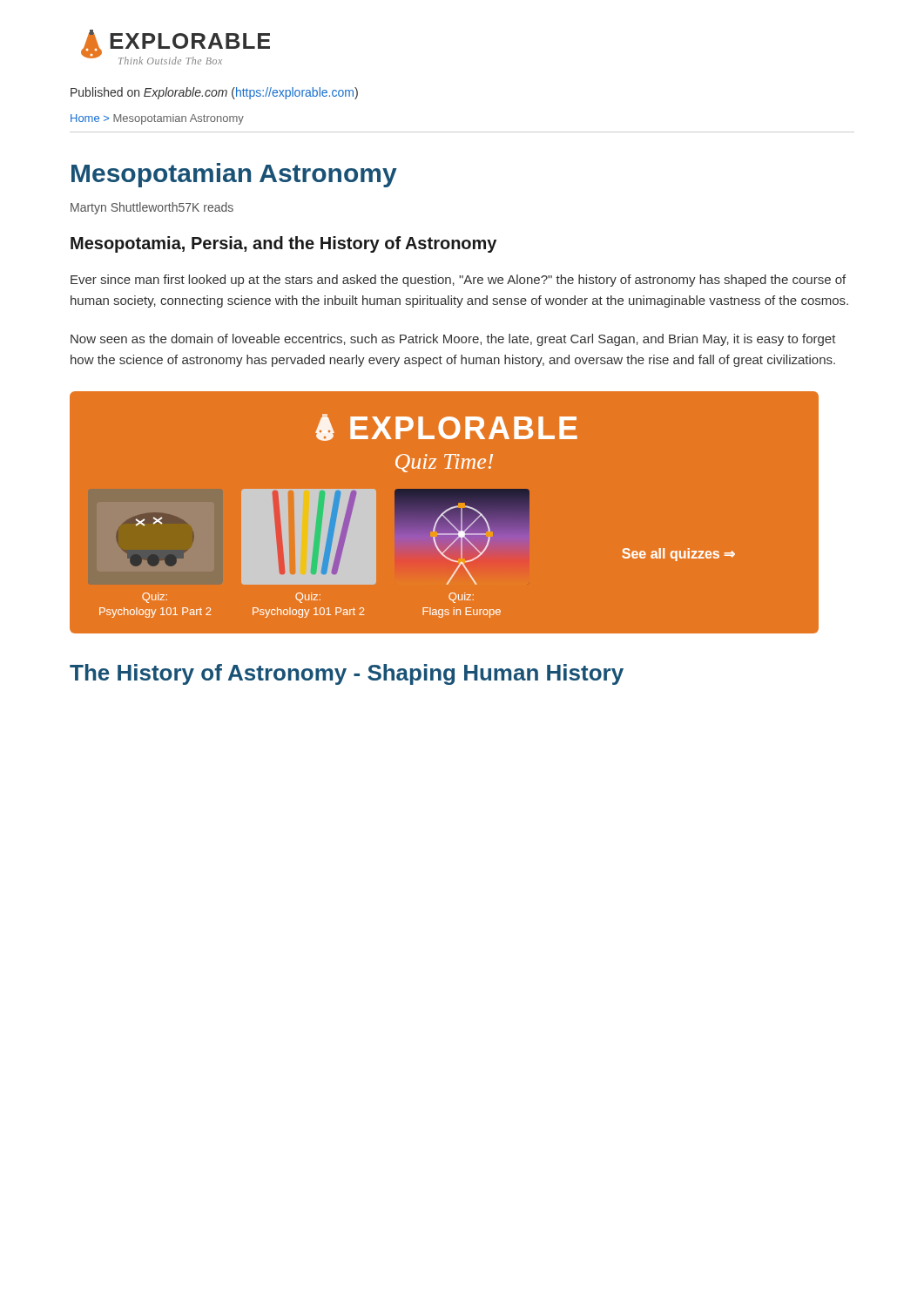Point to "Martyn Shuttleworth57K reads"
The width and height of the screenshot is (924, 1307).
click(152, 207)
